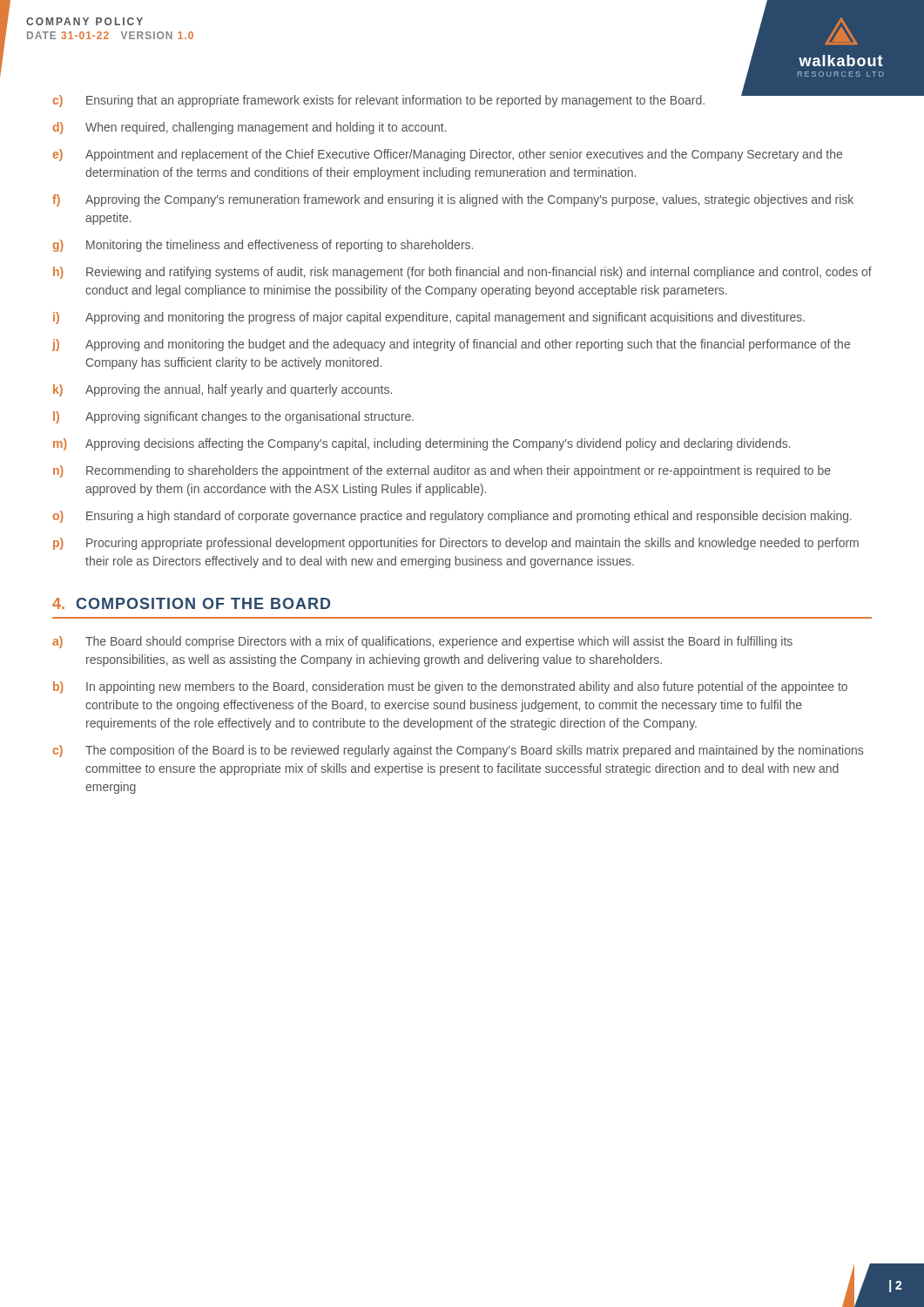Point to the block beginning "e) Appointment and replacement of the"

click(462, 164)
